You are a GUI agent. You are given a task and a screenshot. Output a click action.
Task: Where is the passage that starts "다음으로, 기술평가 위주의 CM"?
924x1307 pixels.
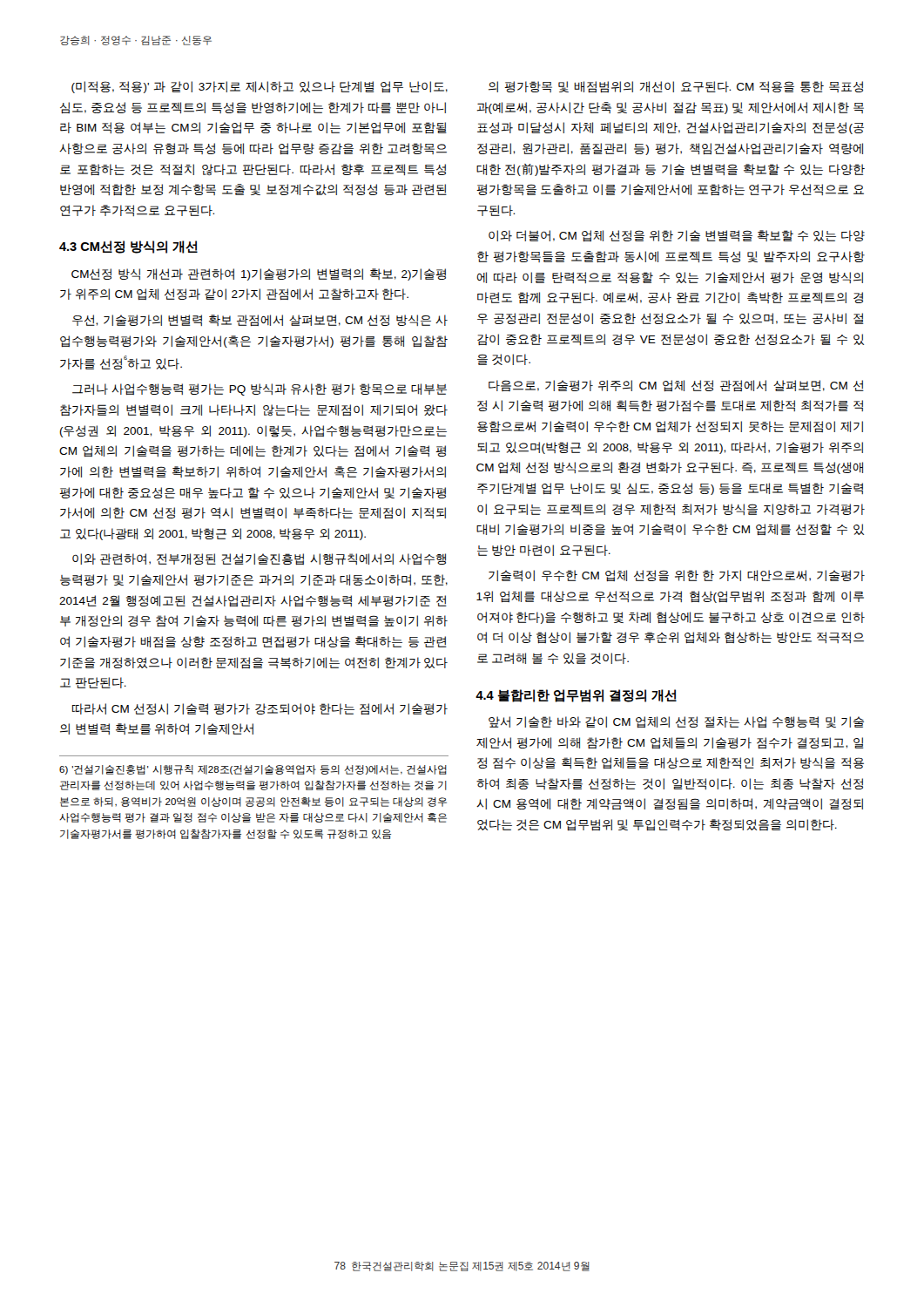point(670,468)
